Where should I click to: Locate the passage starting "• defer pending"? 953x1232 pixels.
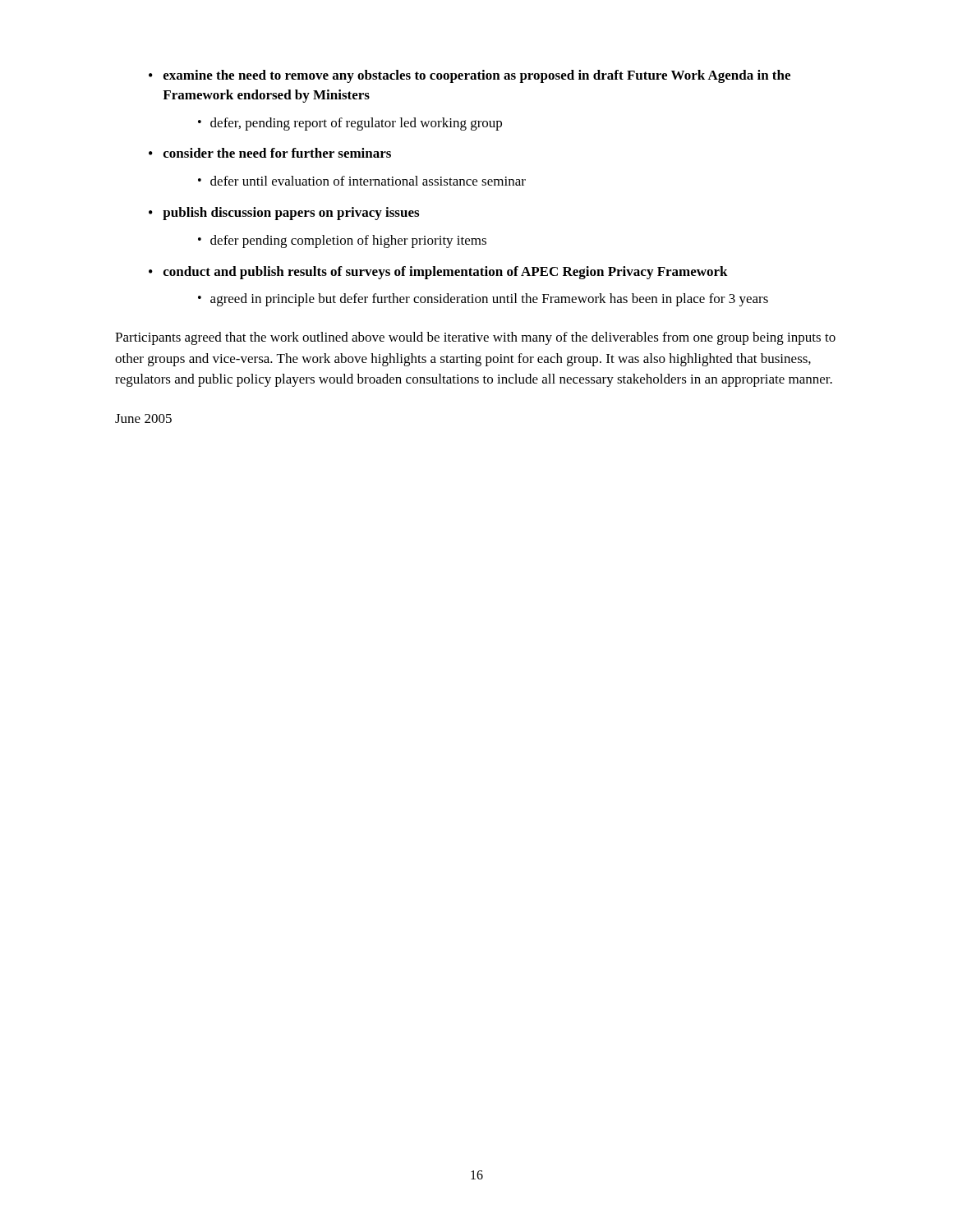tap(342, 240)
